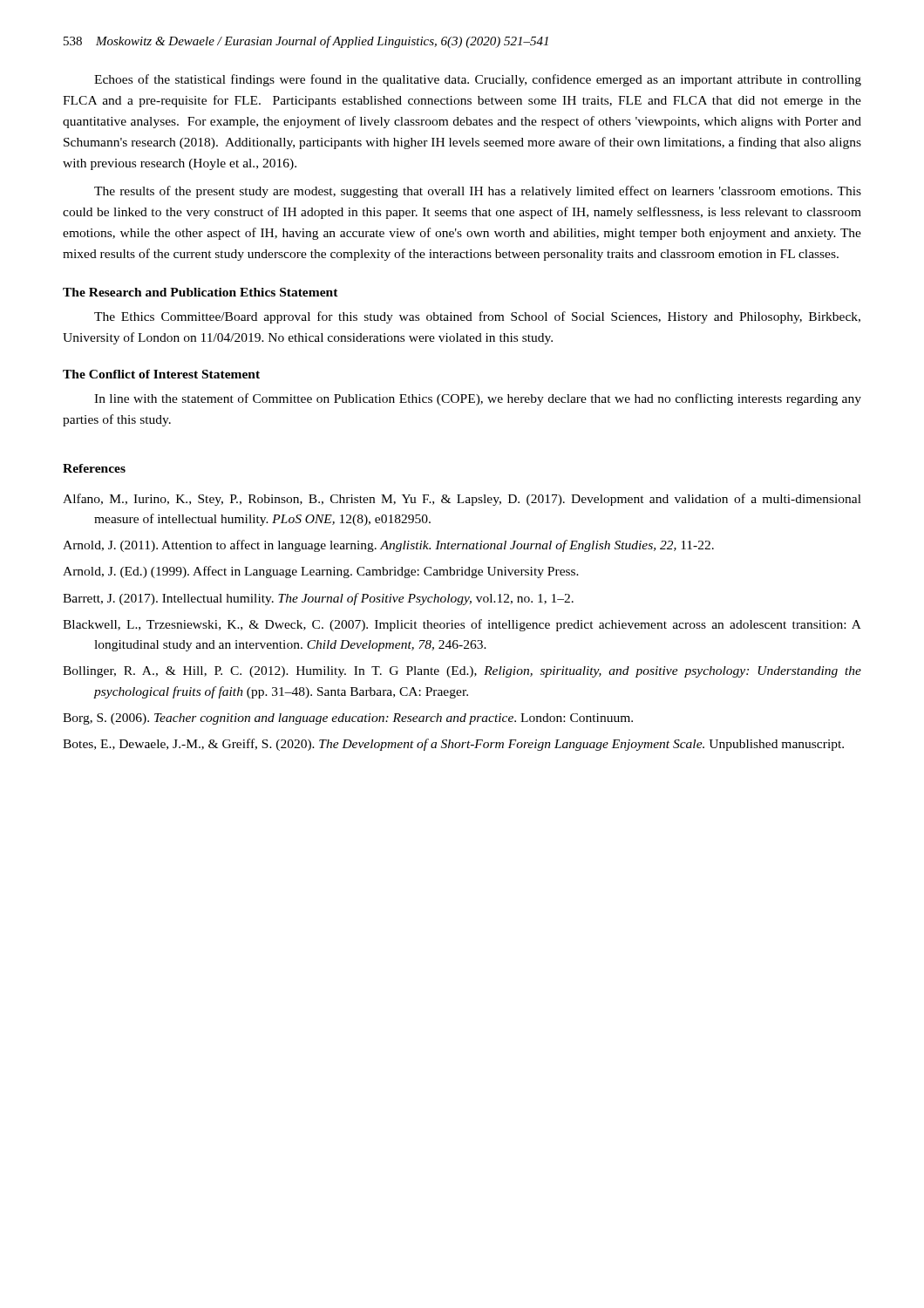Locate the section header that reads "The Conflict of Interest Statement"
The height and width of the screenshot is (1308, 924).
pyautogui.click(x=161, y=374)
